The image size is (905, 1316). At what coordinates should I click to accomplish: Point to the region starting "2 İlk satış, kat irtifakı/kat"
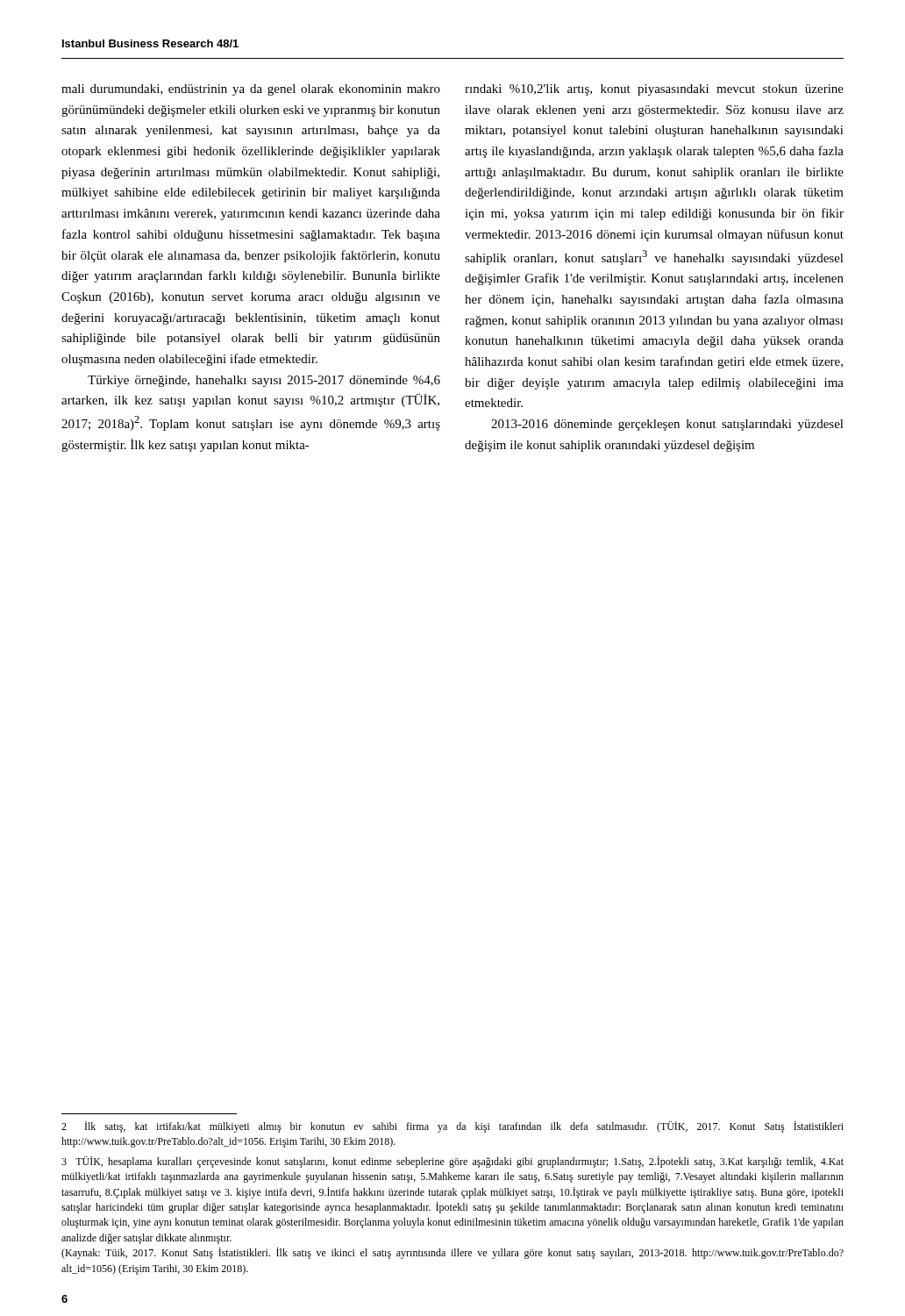pyautogui.click(x=452, y=1134)
